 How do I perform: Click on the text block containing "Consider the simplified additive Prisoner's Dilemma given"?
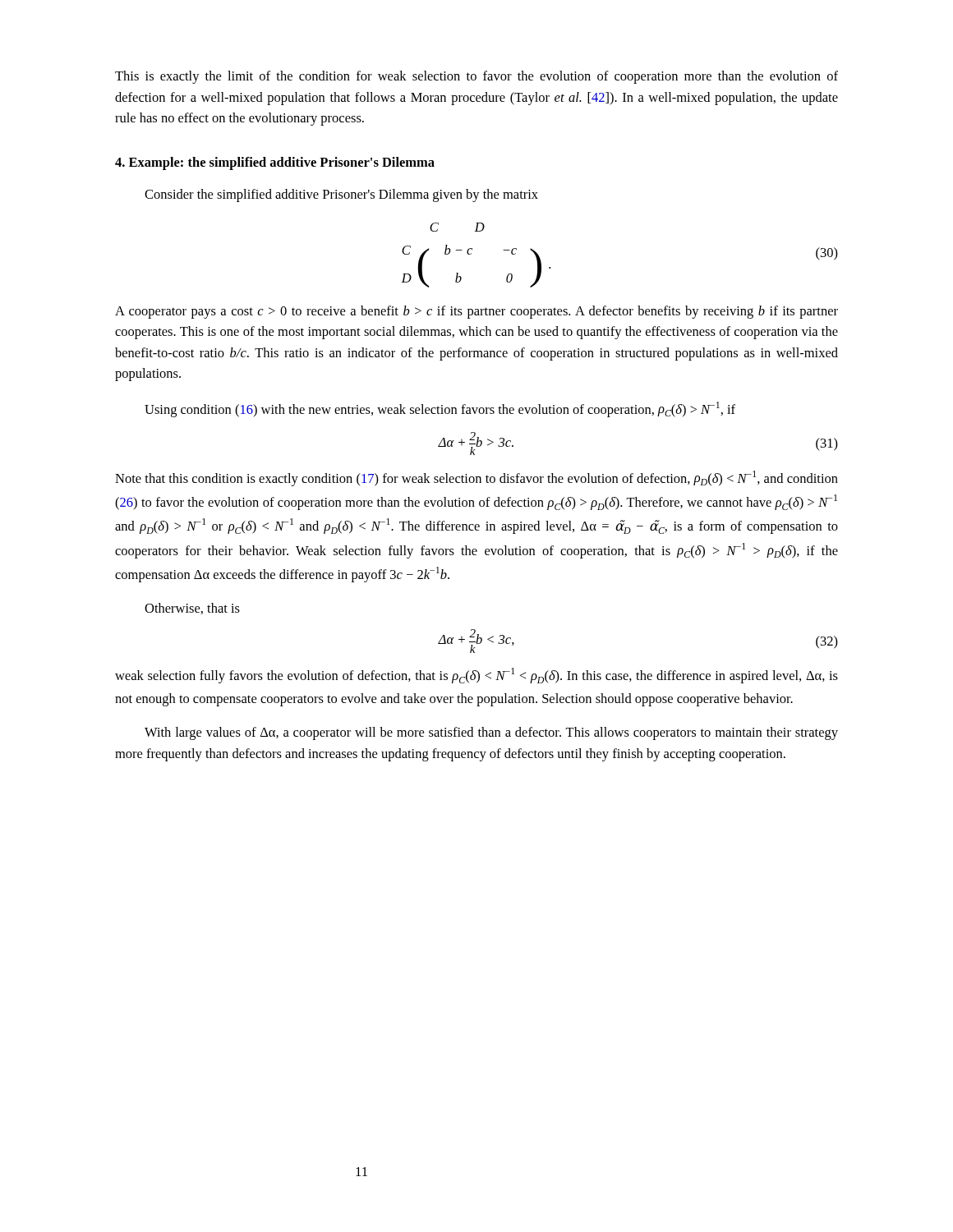point(341,194)
